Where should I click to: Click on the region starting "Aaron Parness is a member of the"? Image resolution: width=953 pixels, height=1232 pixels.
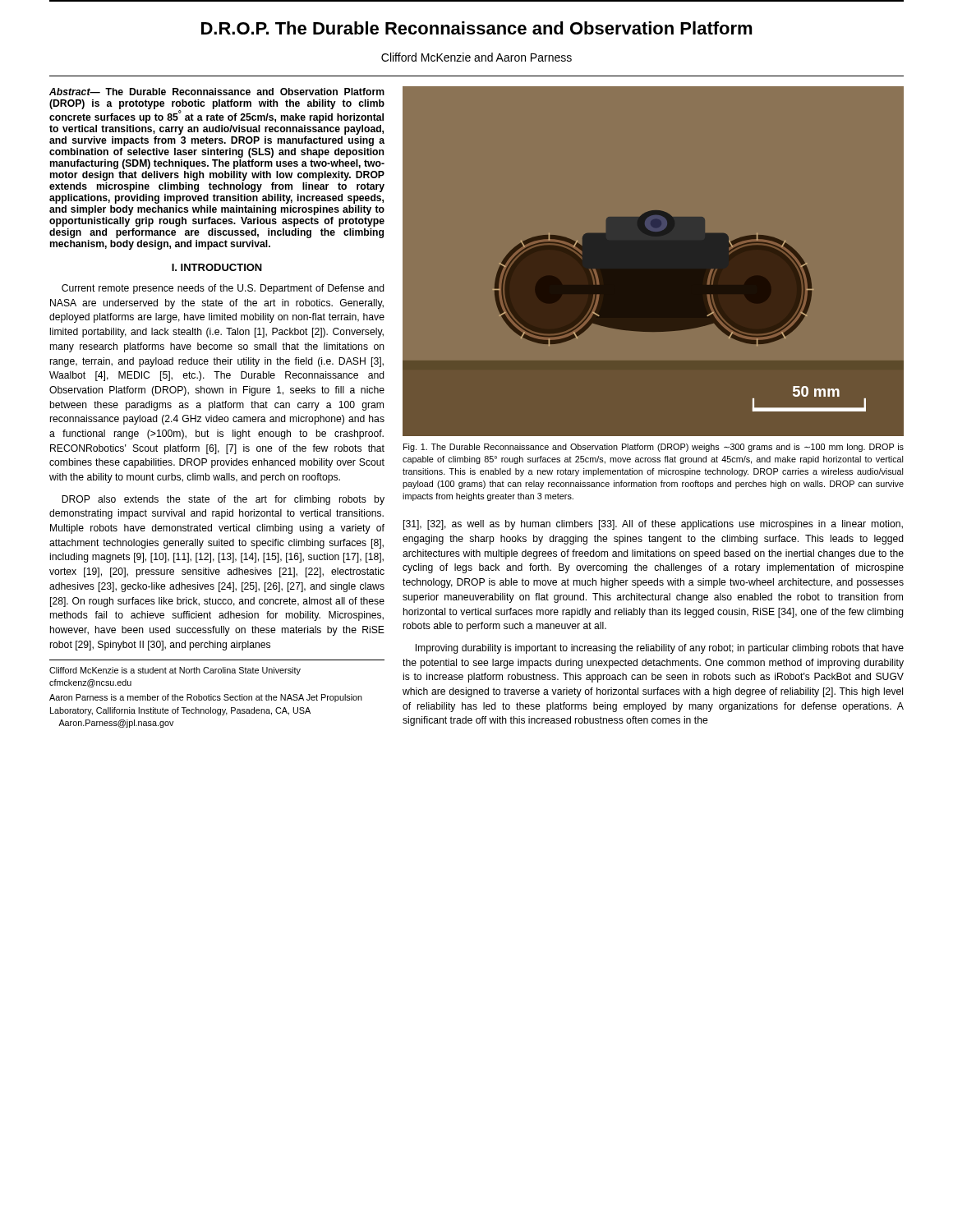click(206, 710)
